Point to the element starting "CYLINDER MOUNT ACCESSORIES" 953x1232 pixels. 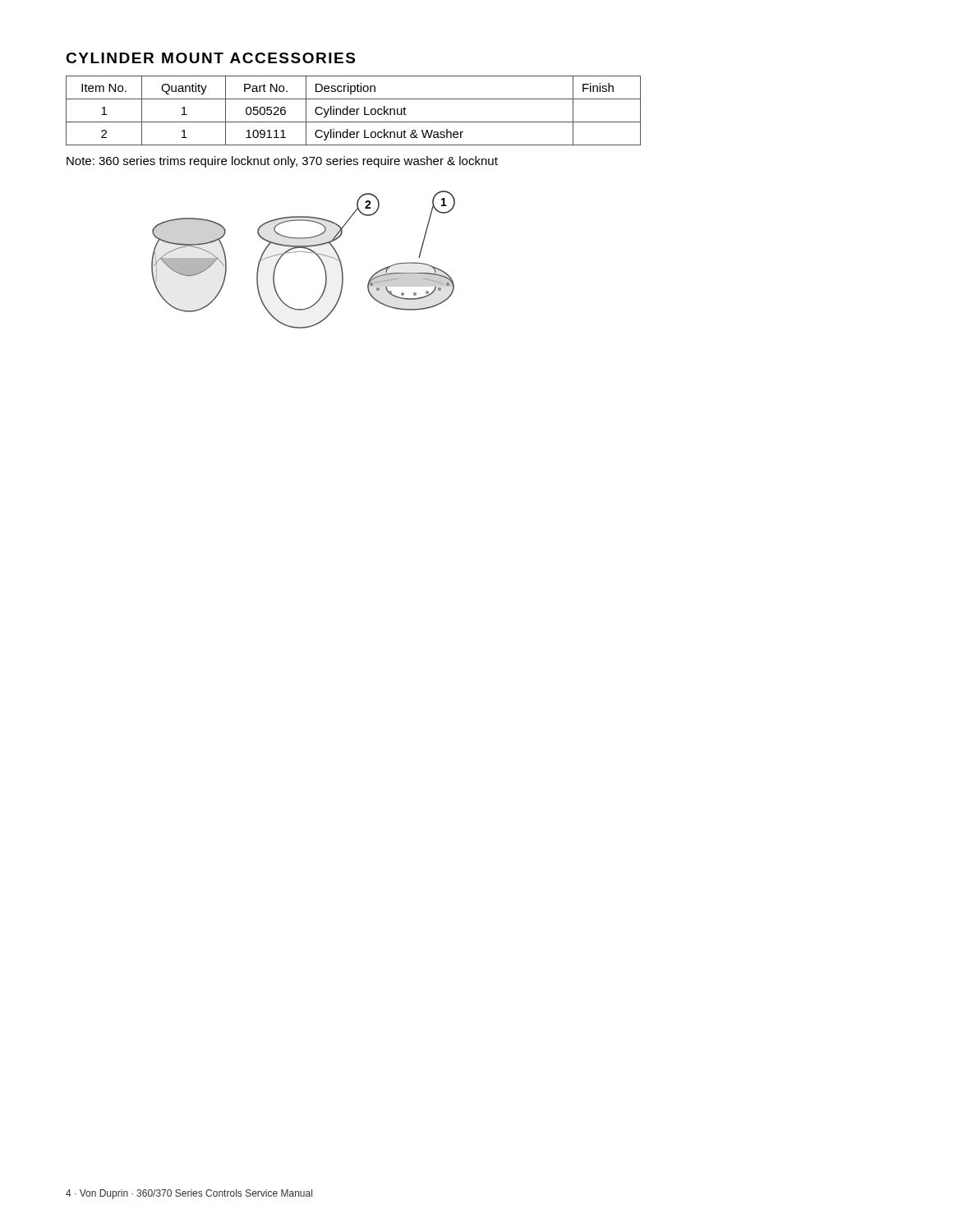211,58
